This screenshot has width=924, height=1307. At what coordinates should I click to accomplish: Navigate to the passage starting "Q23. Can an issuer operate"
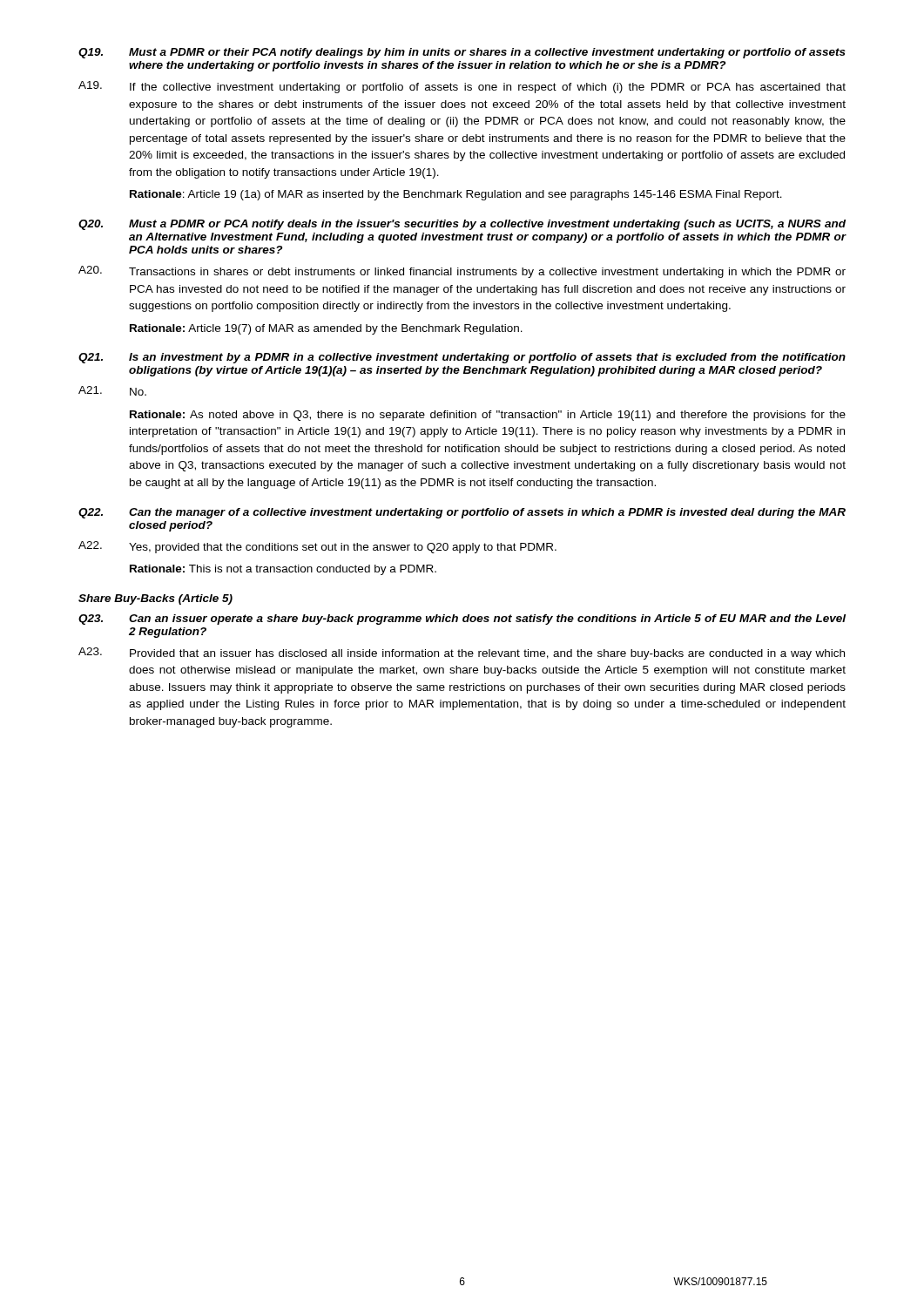click(x=462, y=624)
